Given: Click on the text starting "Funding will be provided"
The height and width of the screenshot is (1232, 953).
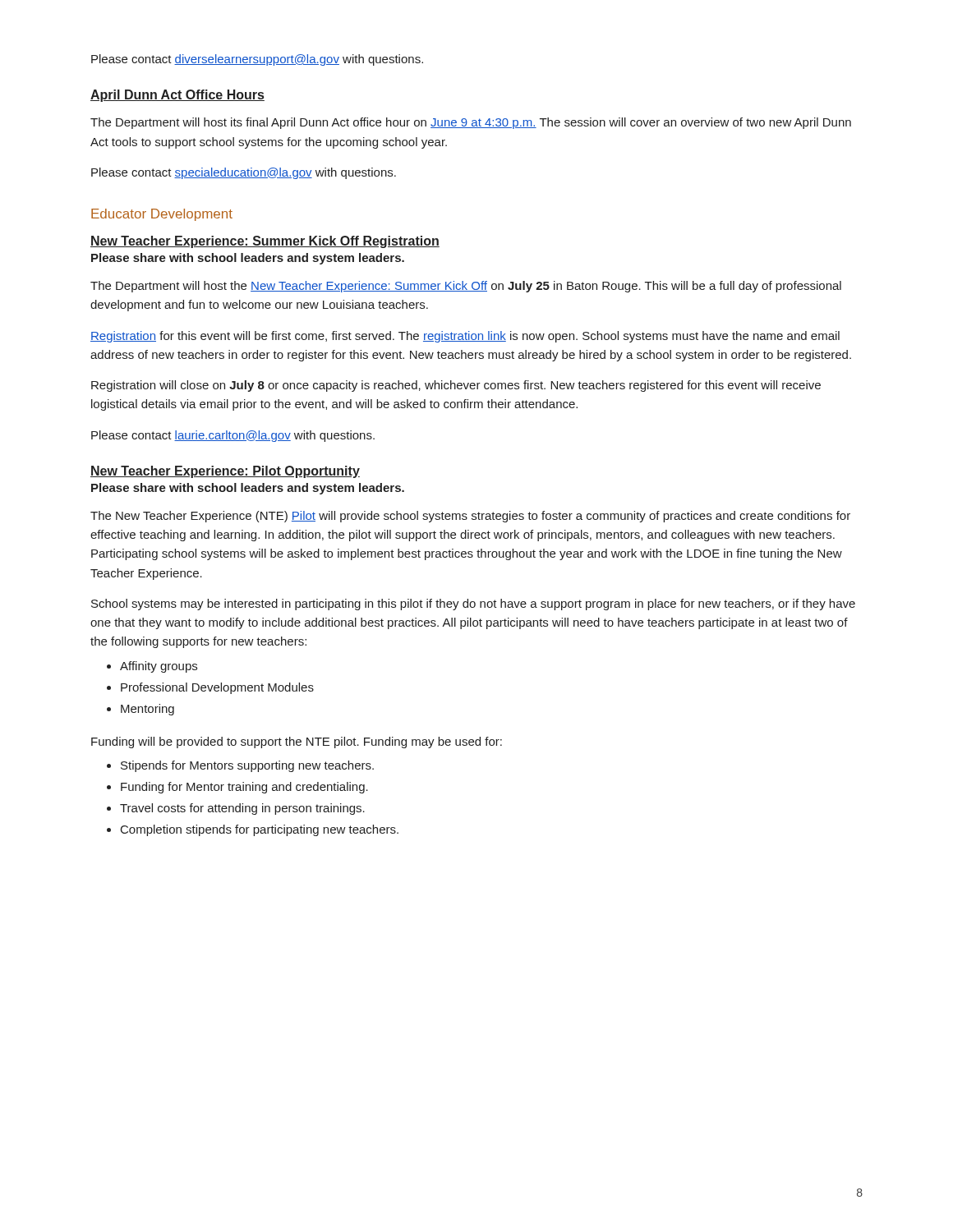Looking at the screenshot, I should [297, 741].
